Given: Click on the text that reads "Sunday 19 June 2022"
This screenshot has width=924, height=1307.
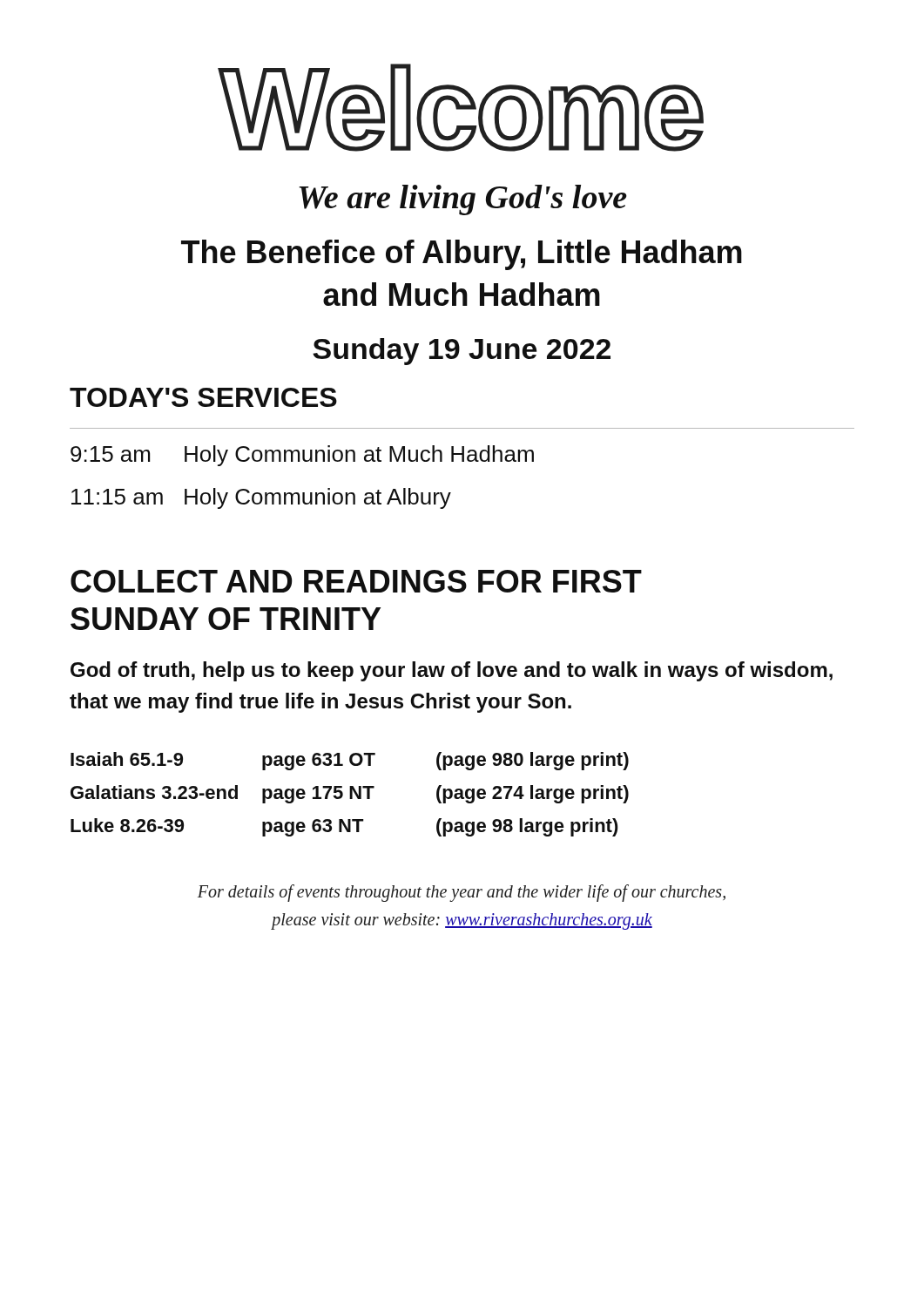Looking at the screenshot, I should point(462,349).
